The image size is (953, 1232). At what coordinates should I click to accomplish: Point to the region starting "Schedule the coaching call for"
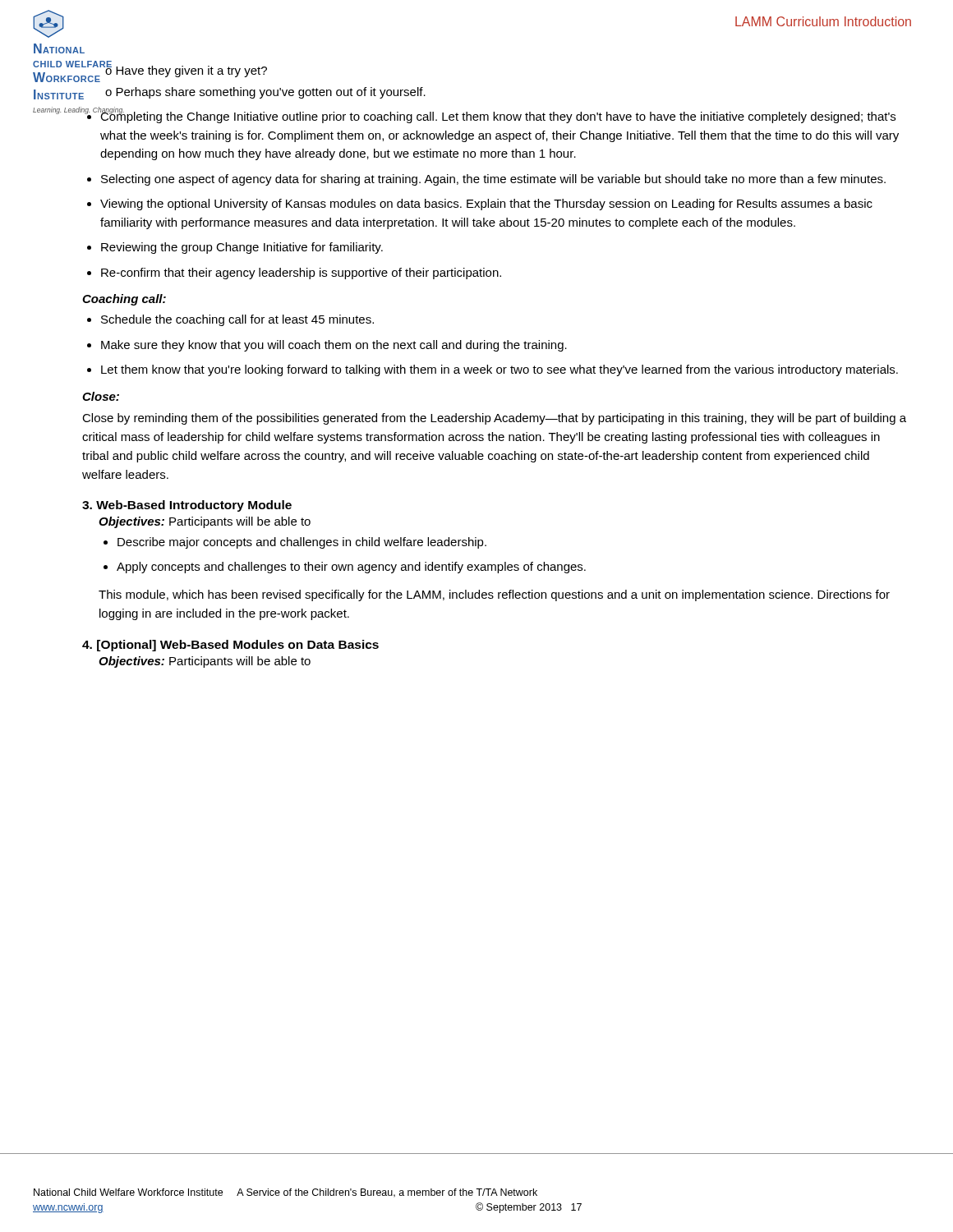pyautogui.click(x=238, y=319)
